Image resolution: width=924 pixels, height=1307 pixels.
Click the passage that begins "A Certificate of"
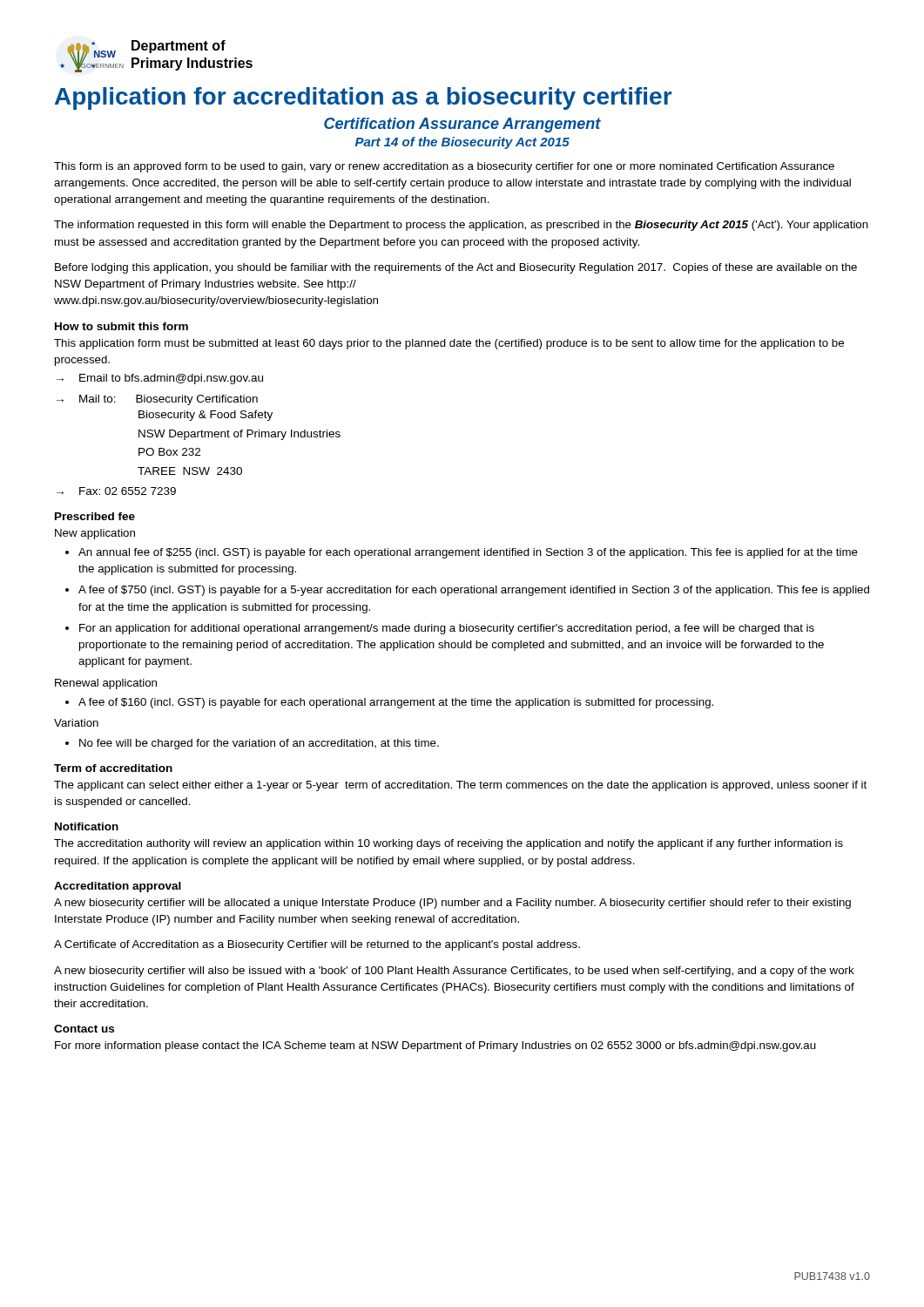317,944
